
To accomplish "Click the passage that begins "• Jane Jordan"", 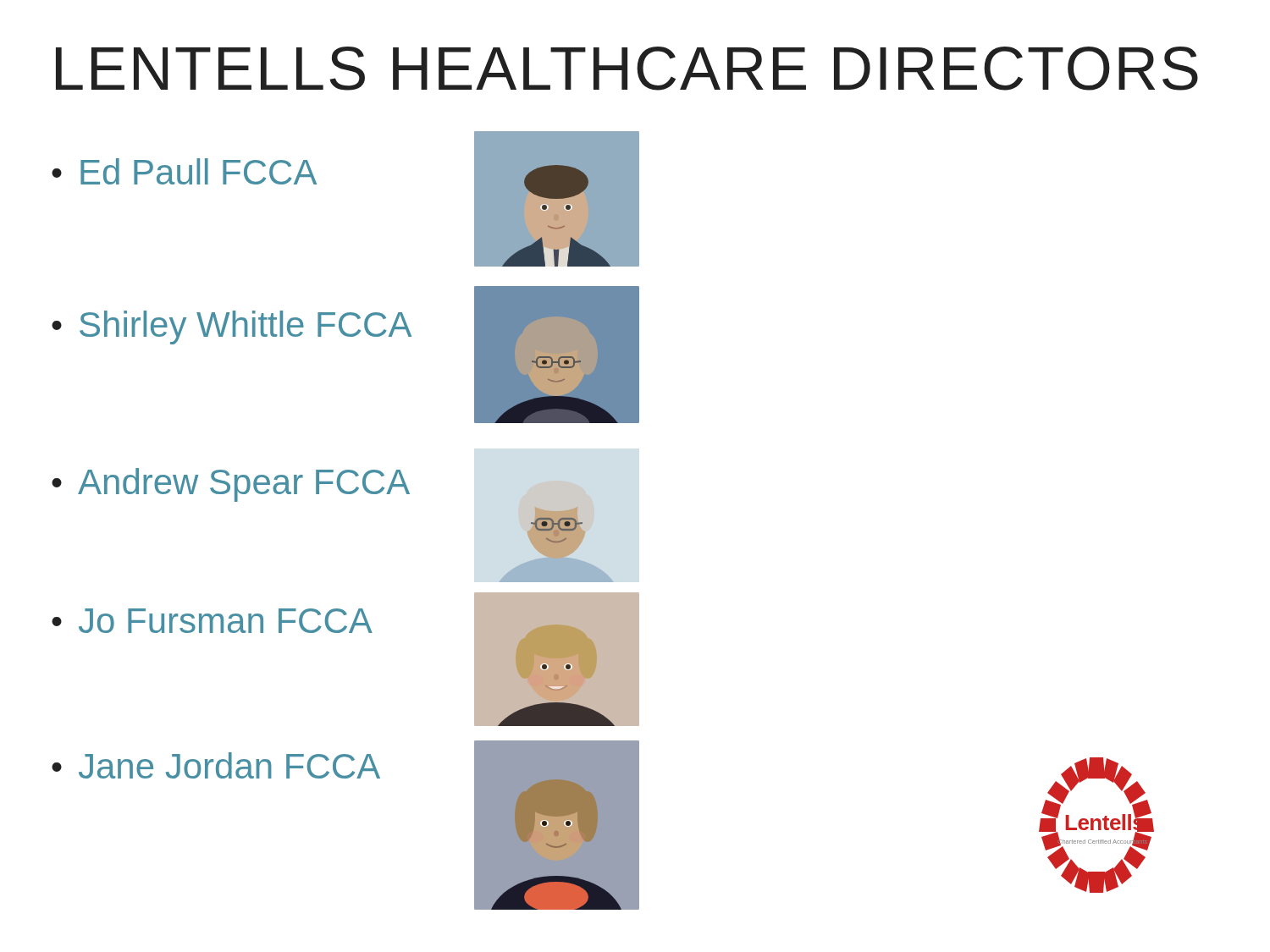I will click(x=216, y=767).
